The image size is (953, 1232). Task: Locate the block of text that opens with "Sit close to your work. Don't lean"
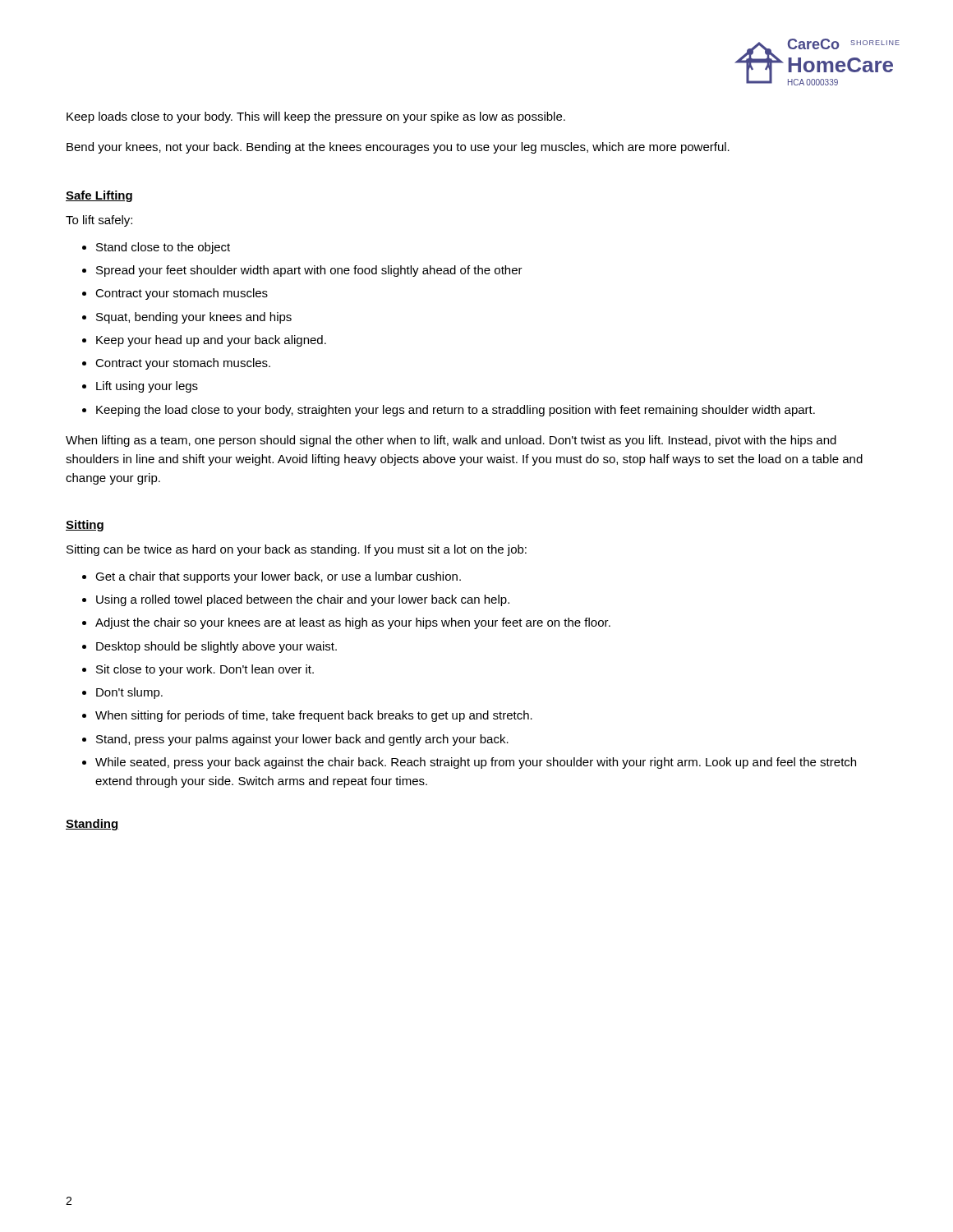(x=205, y=669)
